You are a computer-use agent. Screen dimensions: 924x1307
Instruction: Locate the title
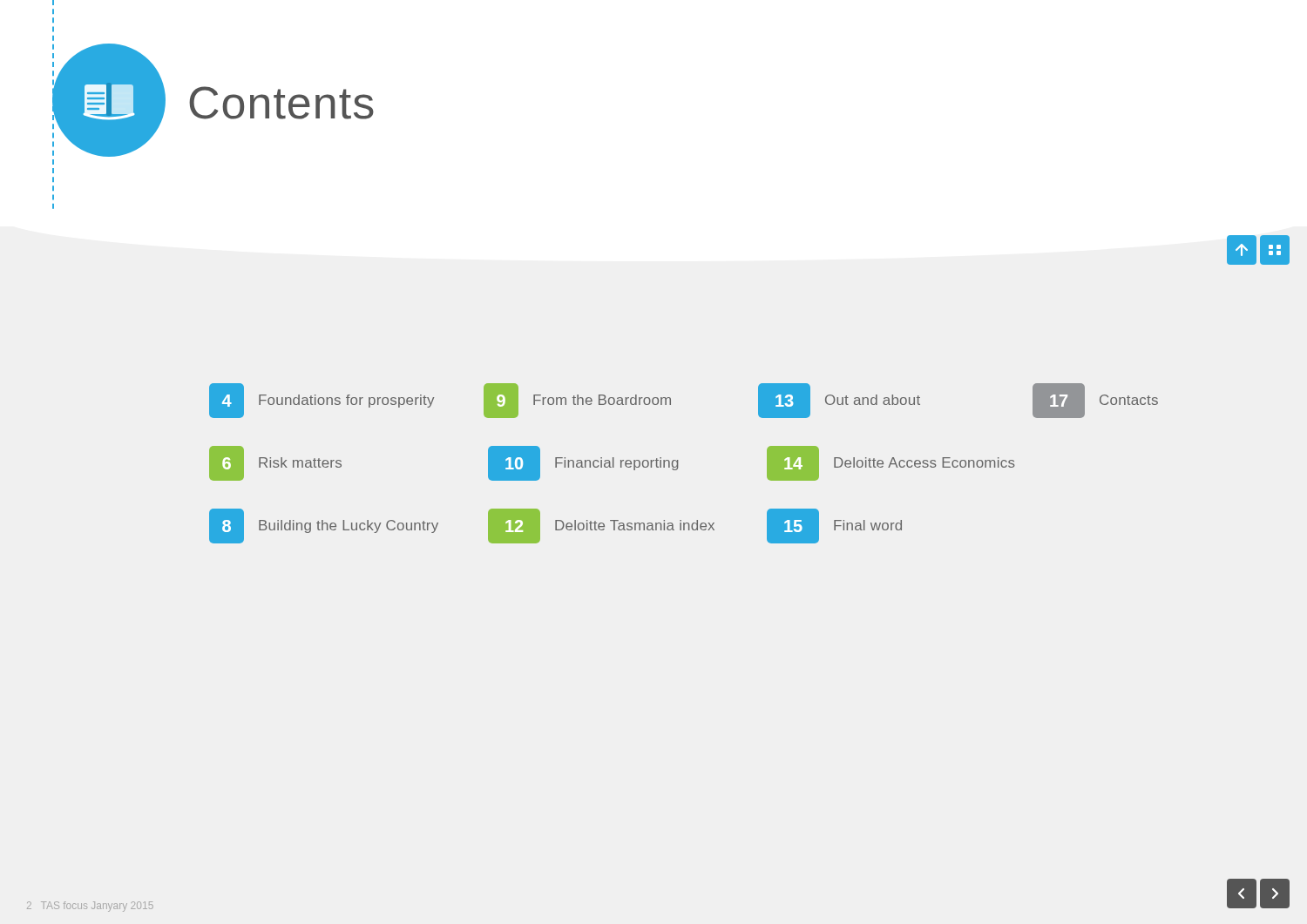pyautogui.click(x=281, y=103)
